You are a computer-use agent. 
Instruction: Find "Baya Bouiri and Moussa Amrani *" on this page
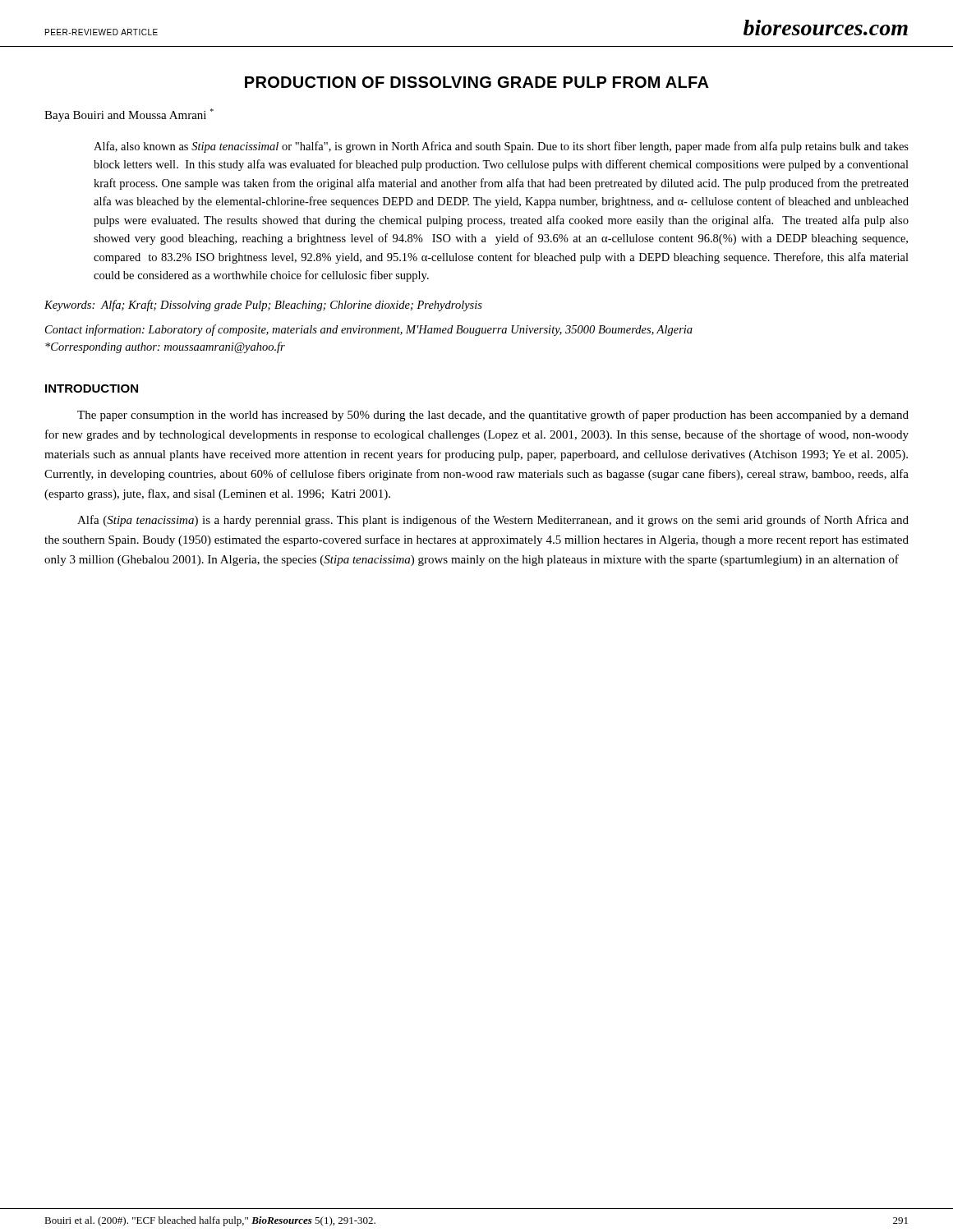[x=129, y=114]
